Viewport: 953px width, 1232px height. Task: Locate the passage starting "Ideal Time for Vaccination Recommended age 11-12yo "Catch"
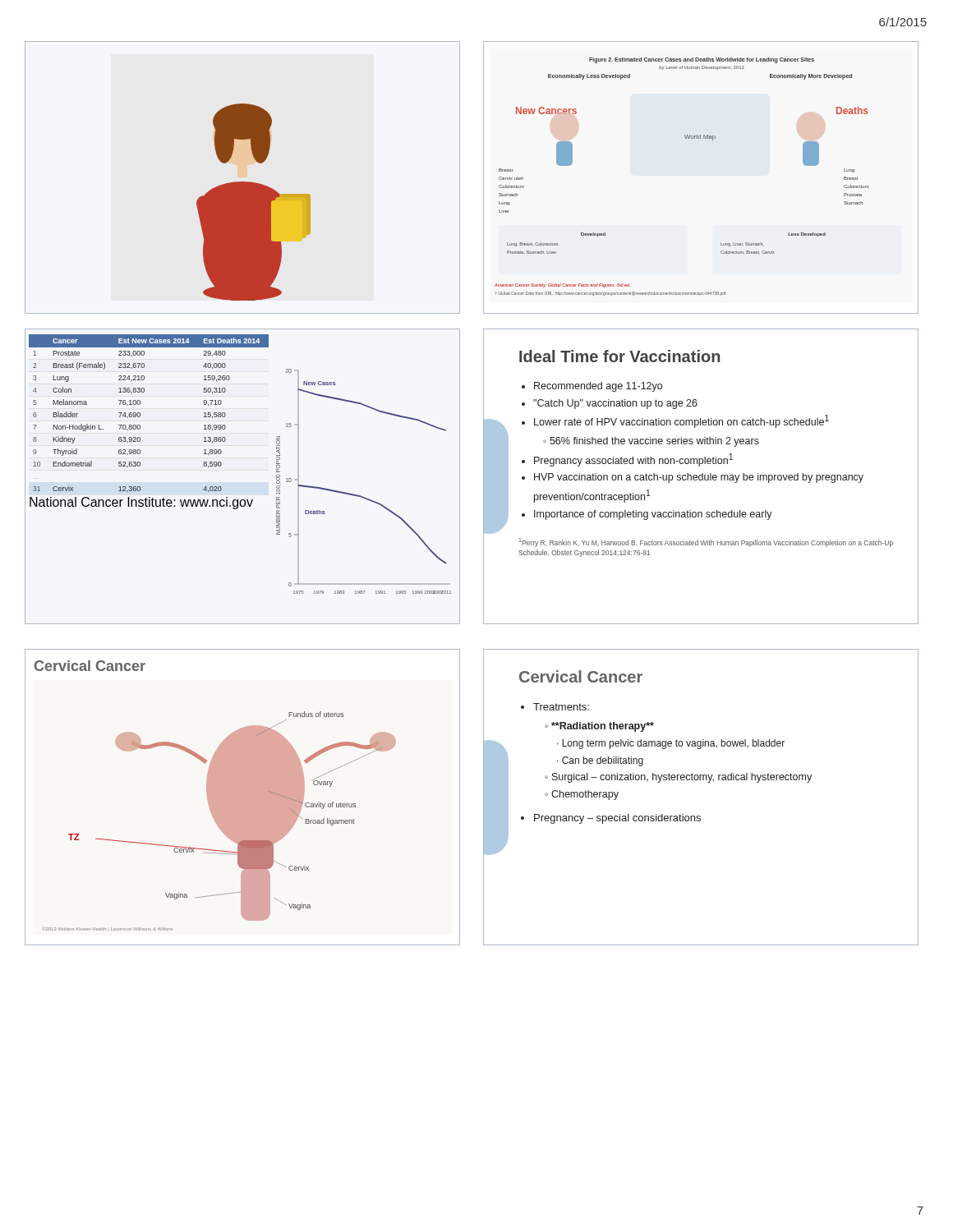(x=689, y=453)
